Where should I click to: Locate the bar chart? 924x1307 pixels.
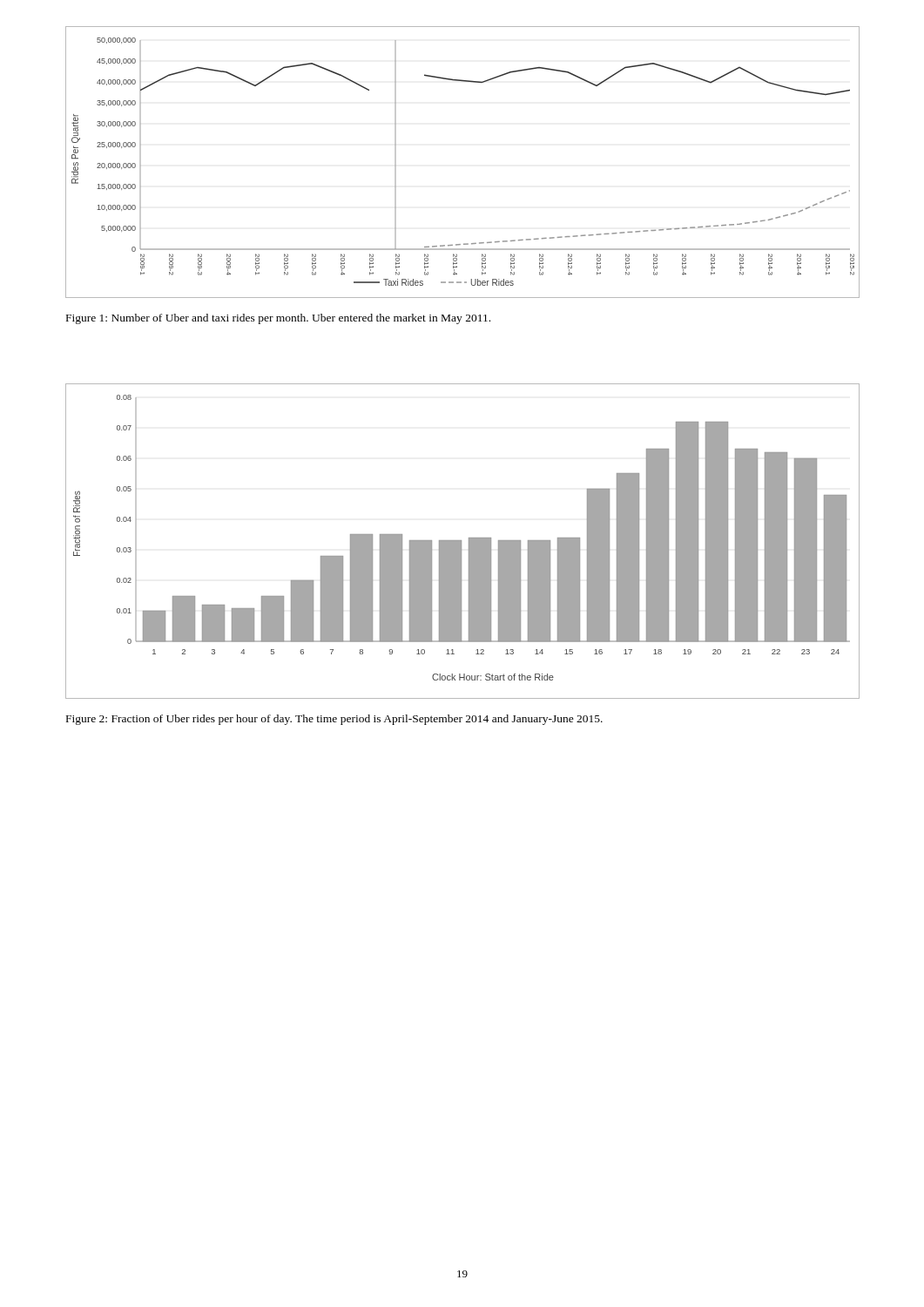(462, 541)
